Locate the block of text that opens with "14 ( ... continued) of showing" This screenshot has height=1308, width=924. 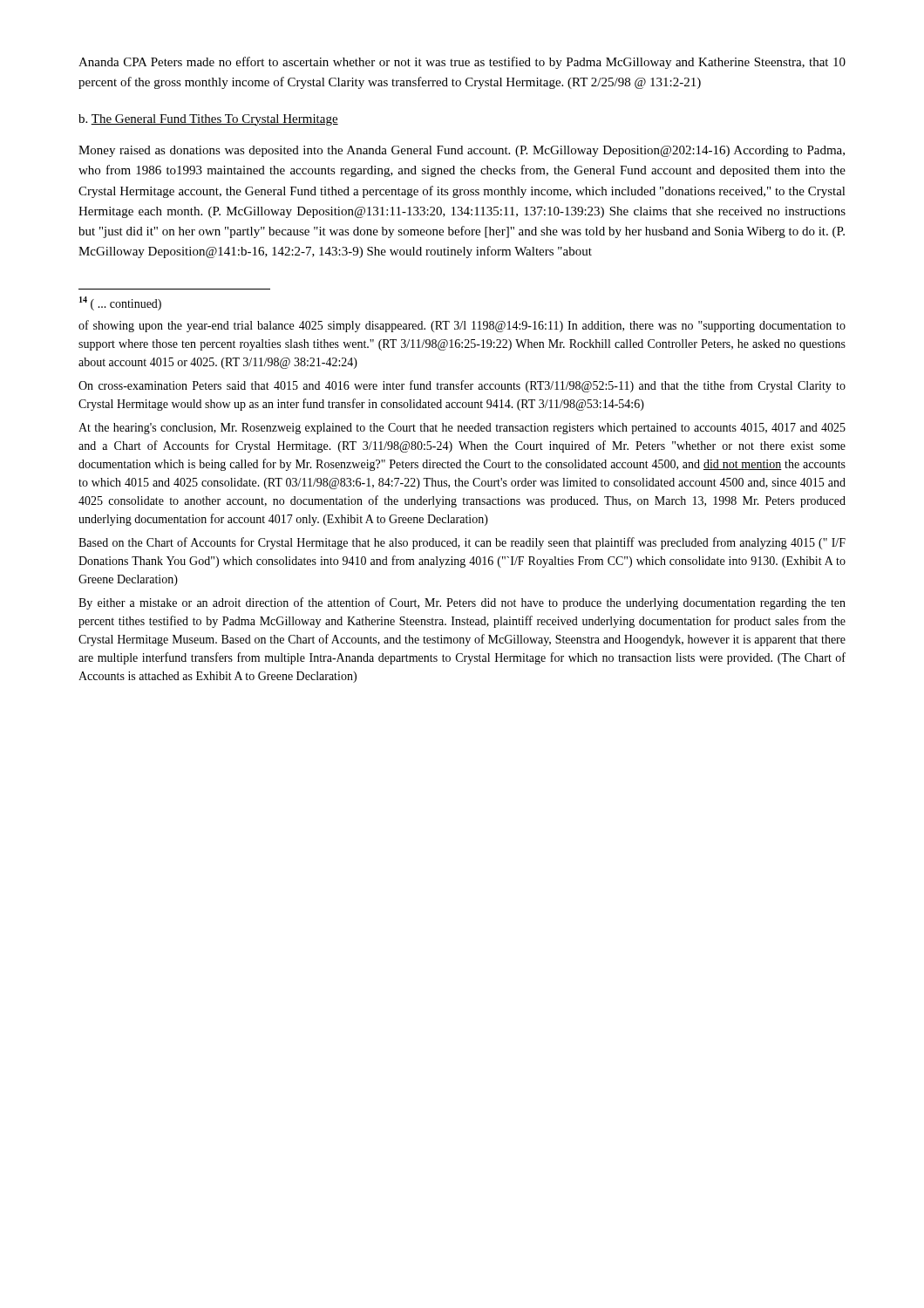462,487
